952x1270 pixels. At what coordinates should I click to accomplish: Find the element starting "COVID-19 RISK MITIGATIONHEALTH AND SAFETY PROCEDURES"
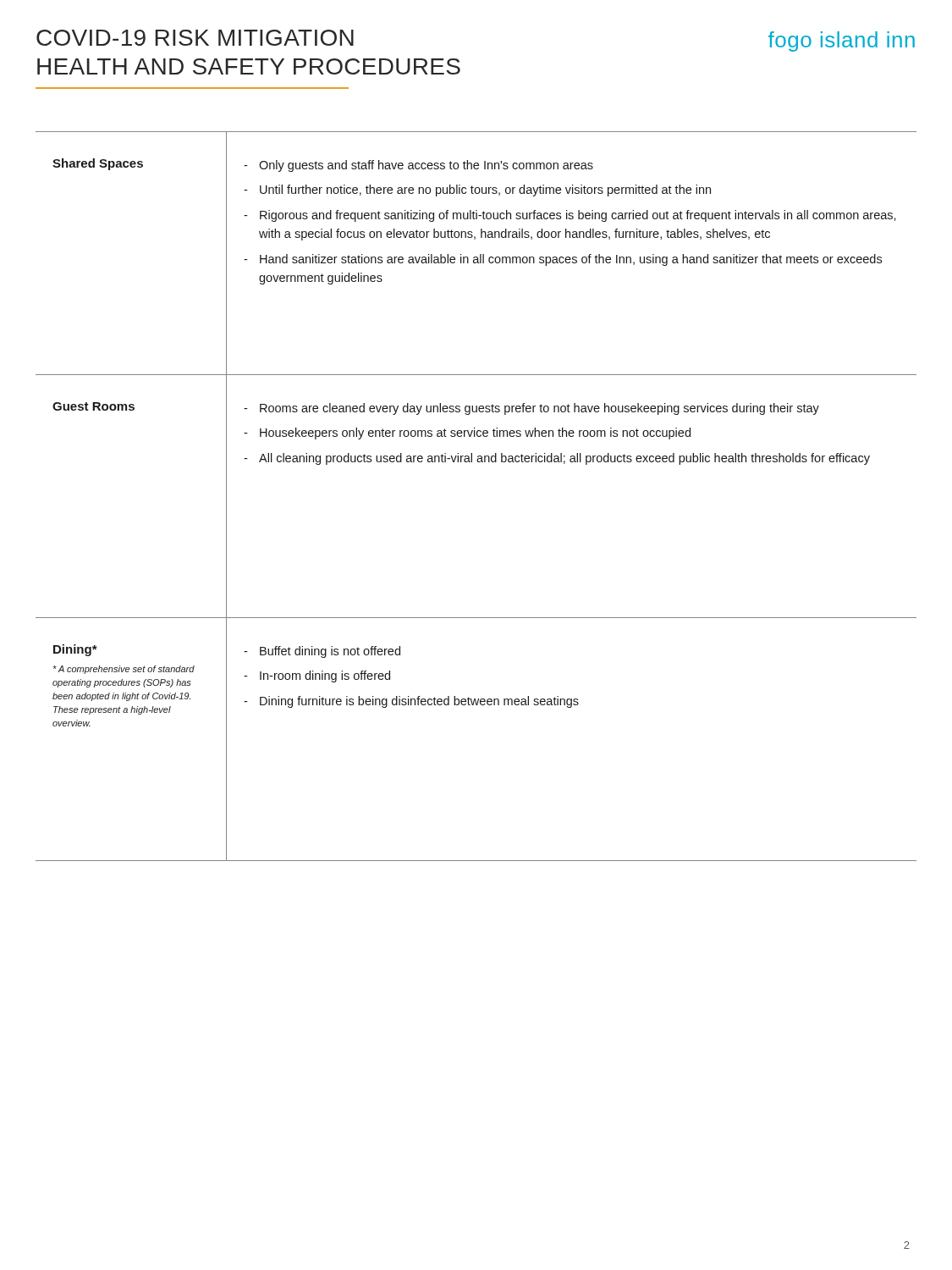tap(248, 56)
